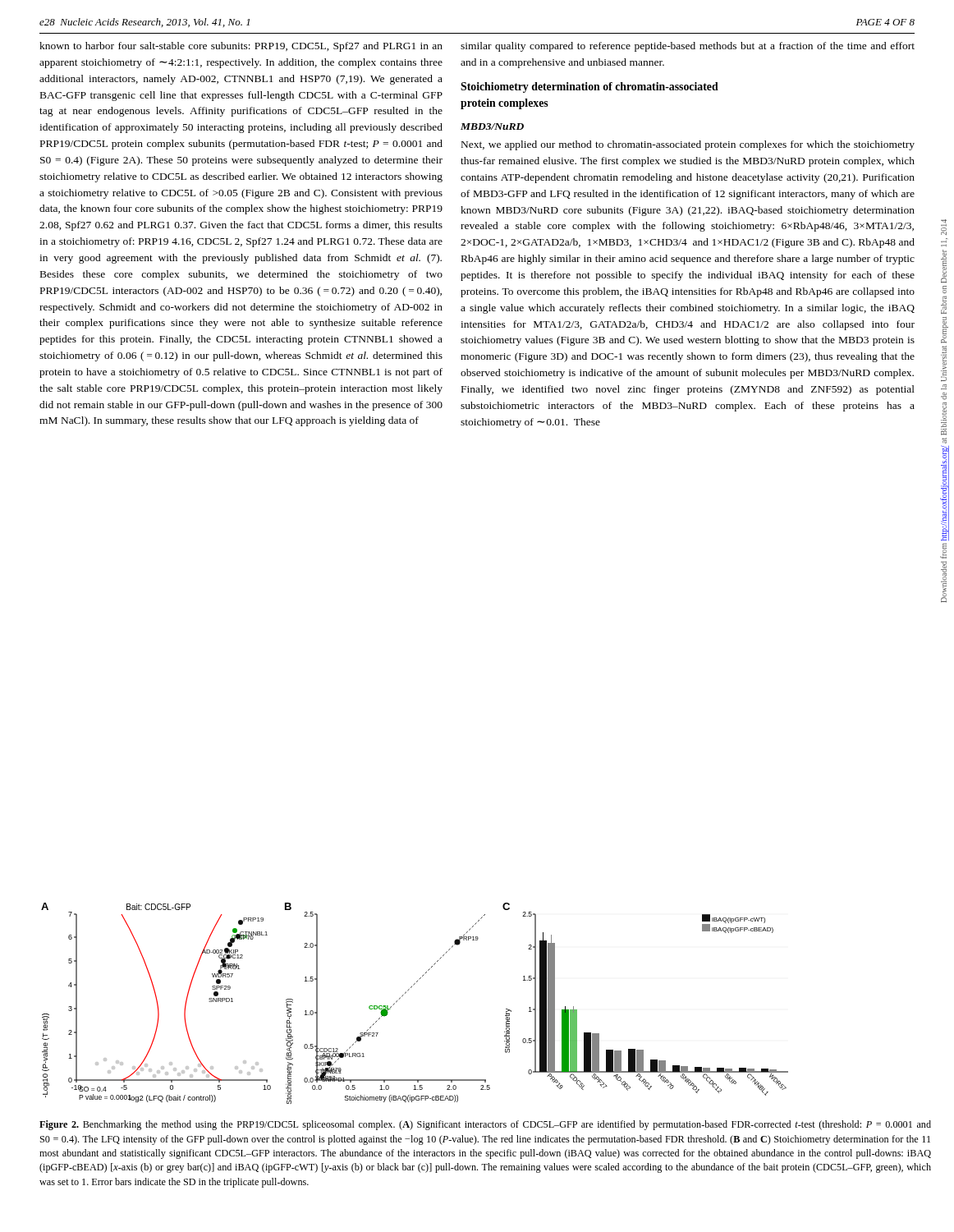
Task: Click on the text block with the text "Next, we applied our"
Action: [688, 283]
